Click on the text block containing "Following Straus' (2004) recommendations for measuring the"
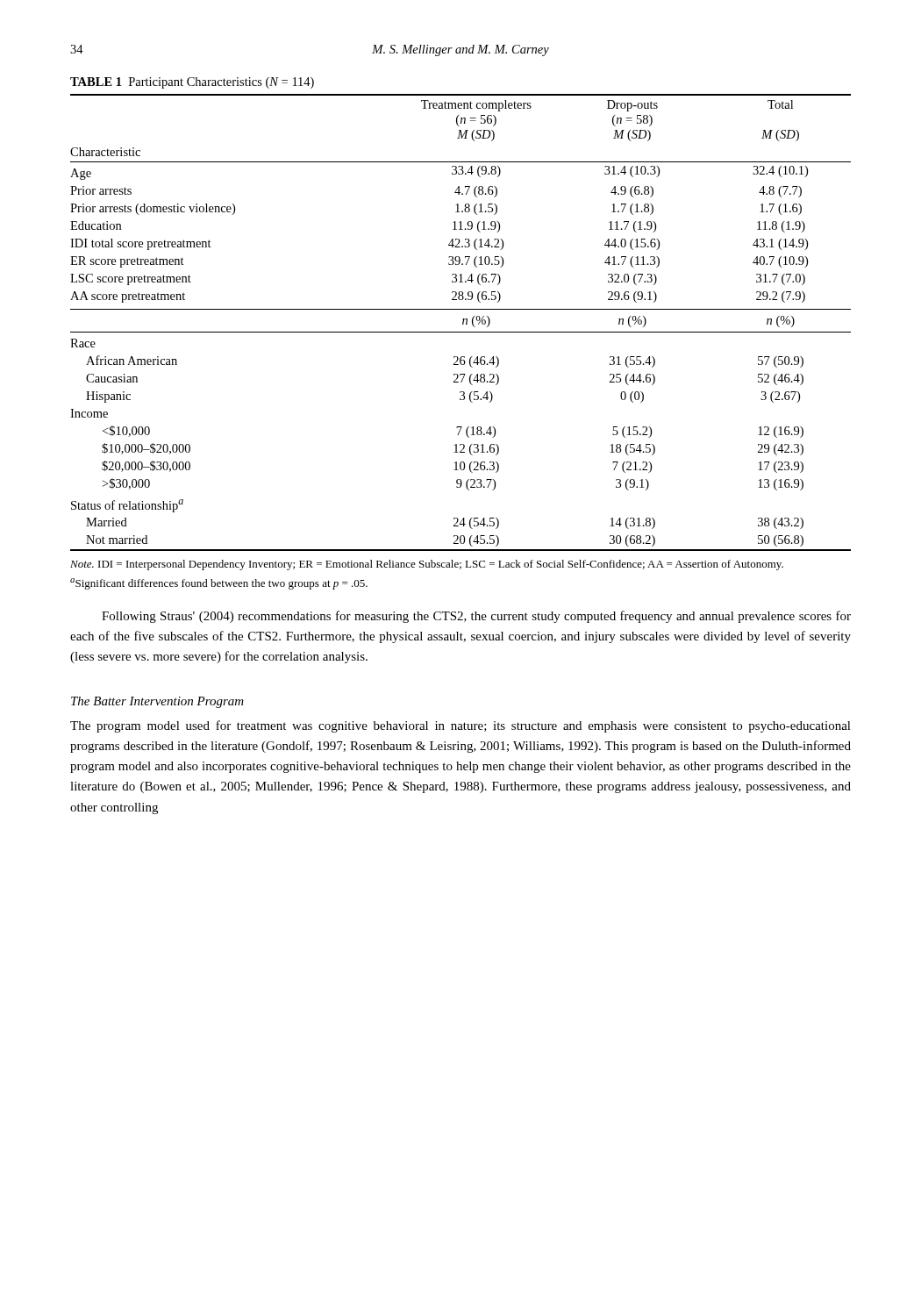921x1316 pixels. pos(460,636)
